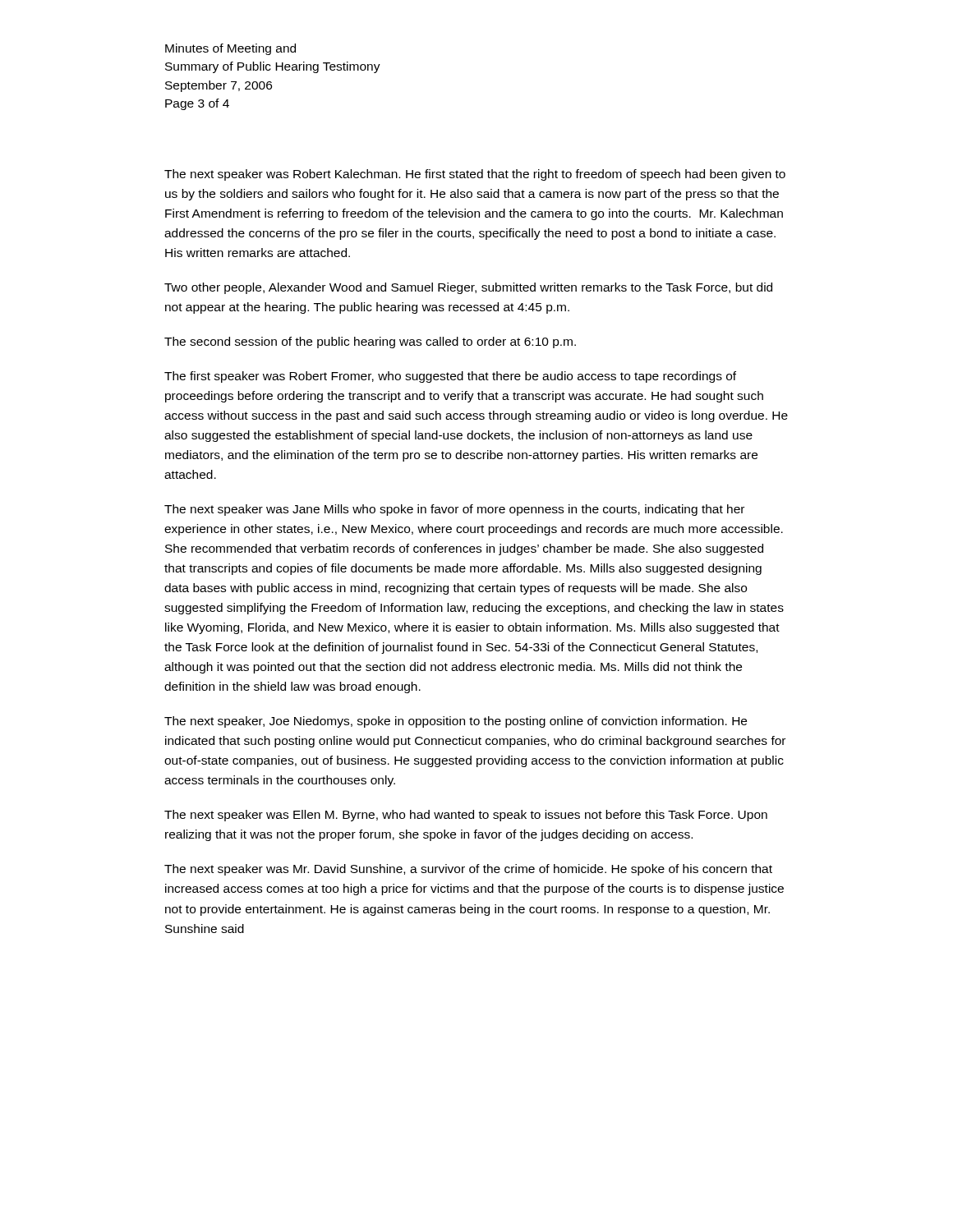Click on the text block starting "The next speaker was Mr. David Sunshine, a"
Image resolution: width=953 pixels, height=1232 pixels.
pos(476,899)
